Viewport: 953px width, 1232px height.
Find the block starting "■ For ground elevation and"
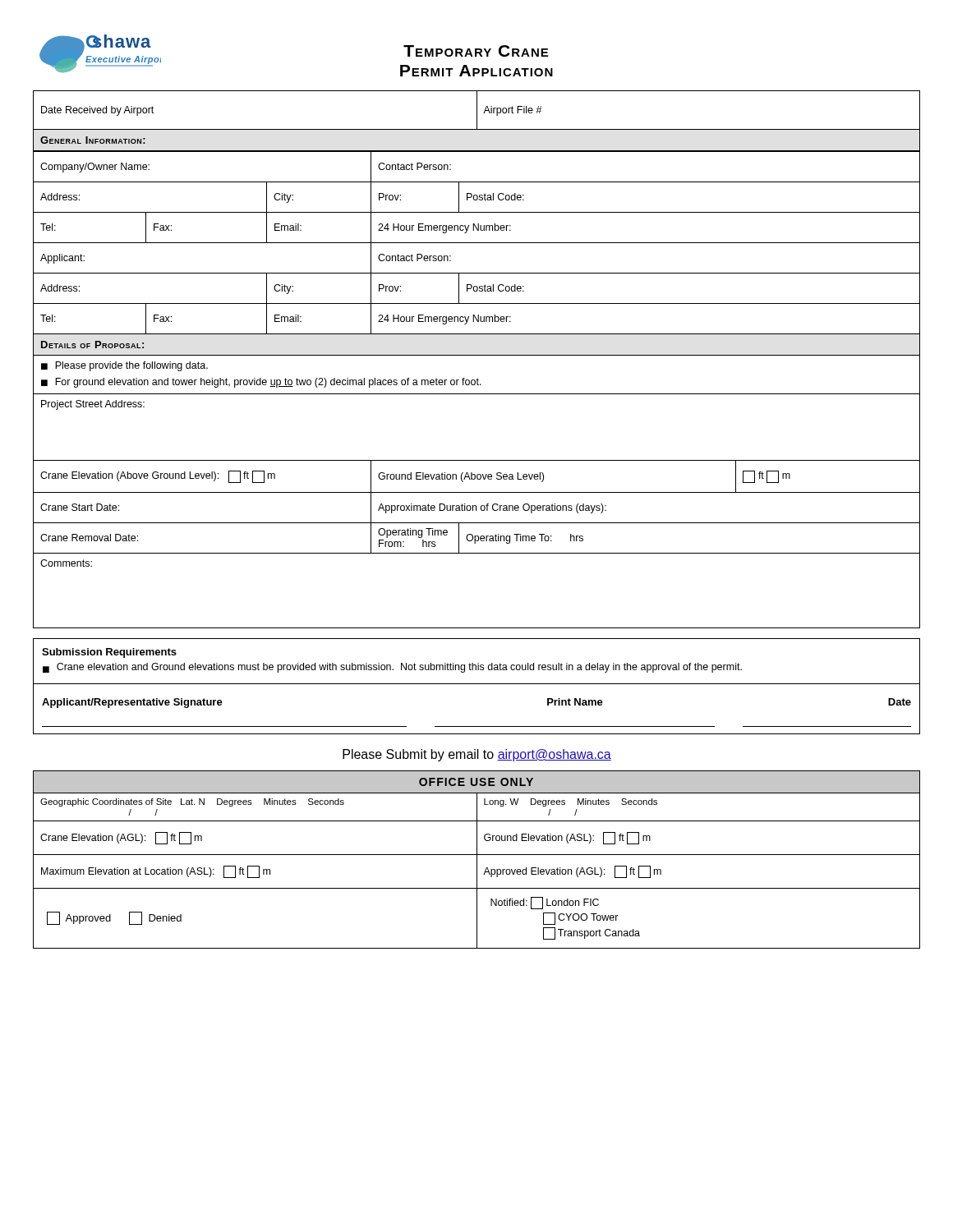click(261, 383)
